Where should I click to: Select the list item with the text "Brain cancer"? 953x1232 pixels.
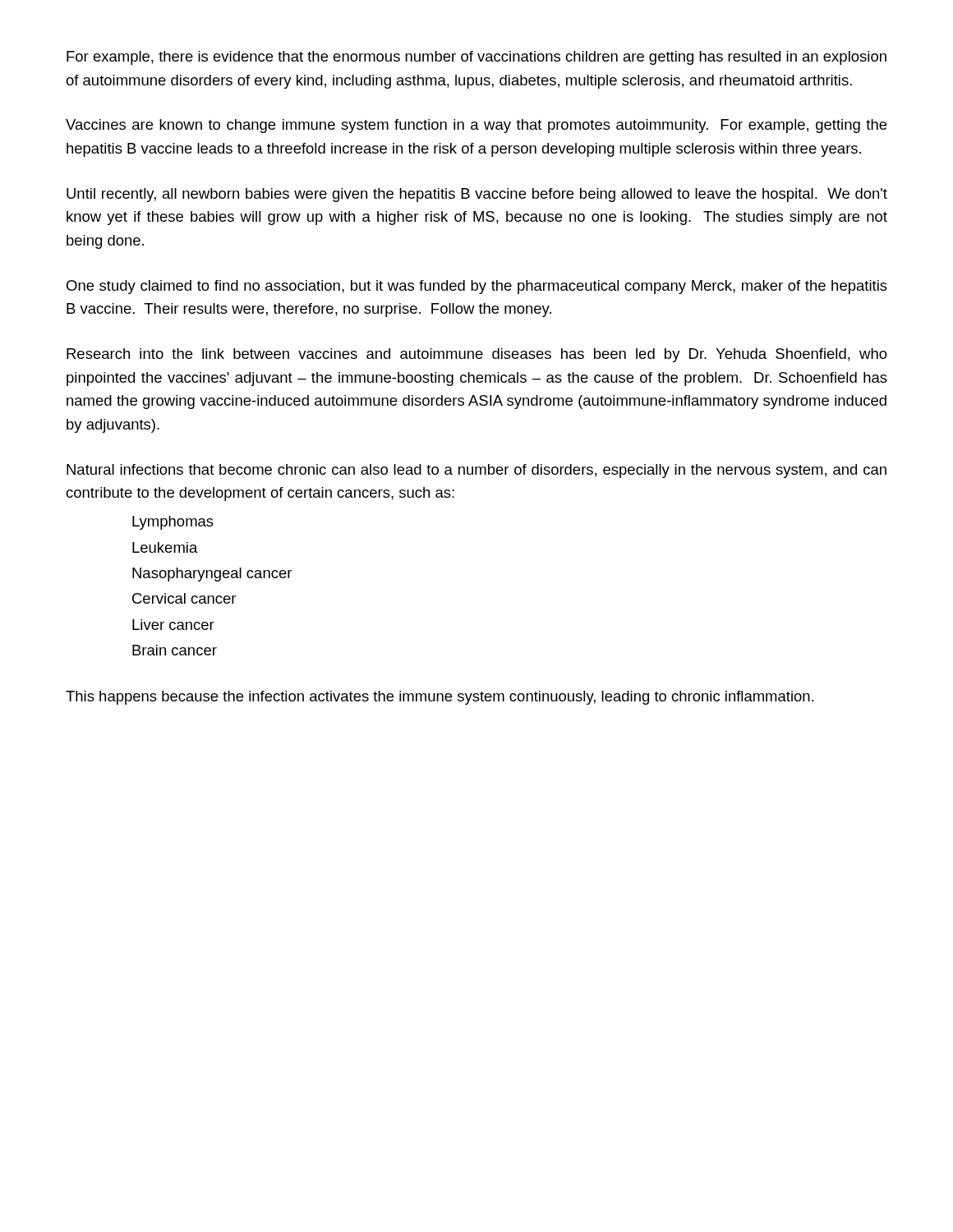coord(174,650)
